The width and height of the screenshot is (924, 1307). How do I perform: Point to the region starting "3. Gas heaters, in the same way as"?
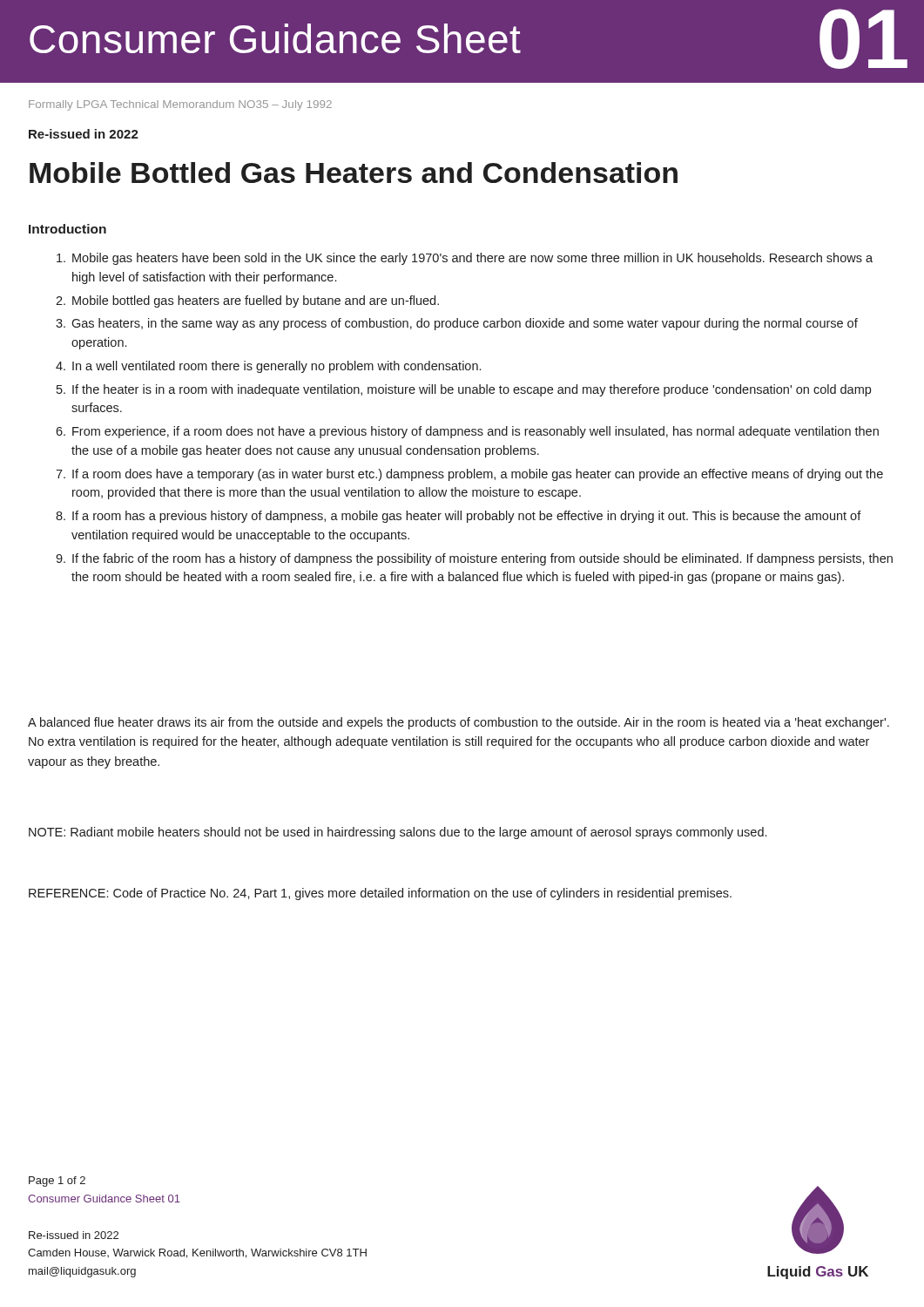click(x=462, y=334)
